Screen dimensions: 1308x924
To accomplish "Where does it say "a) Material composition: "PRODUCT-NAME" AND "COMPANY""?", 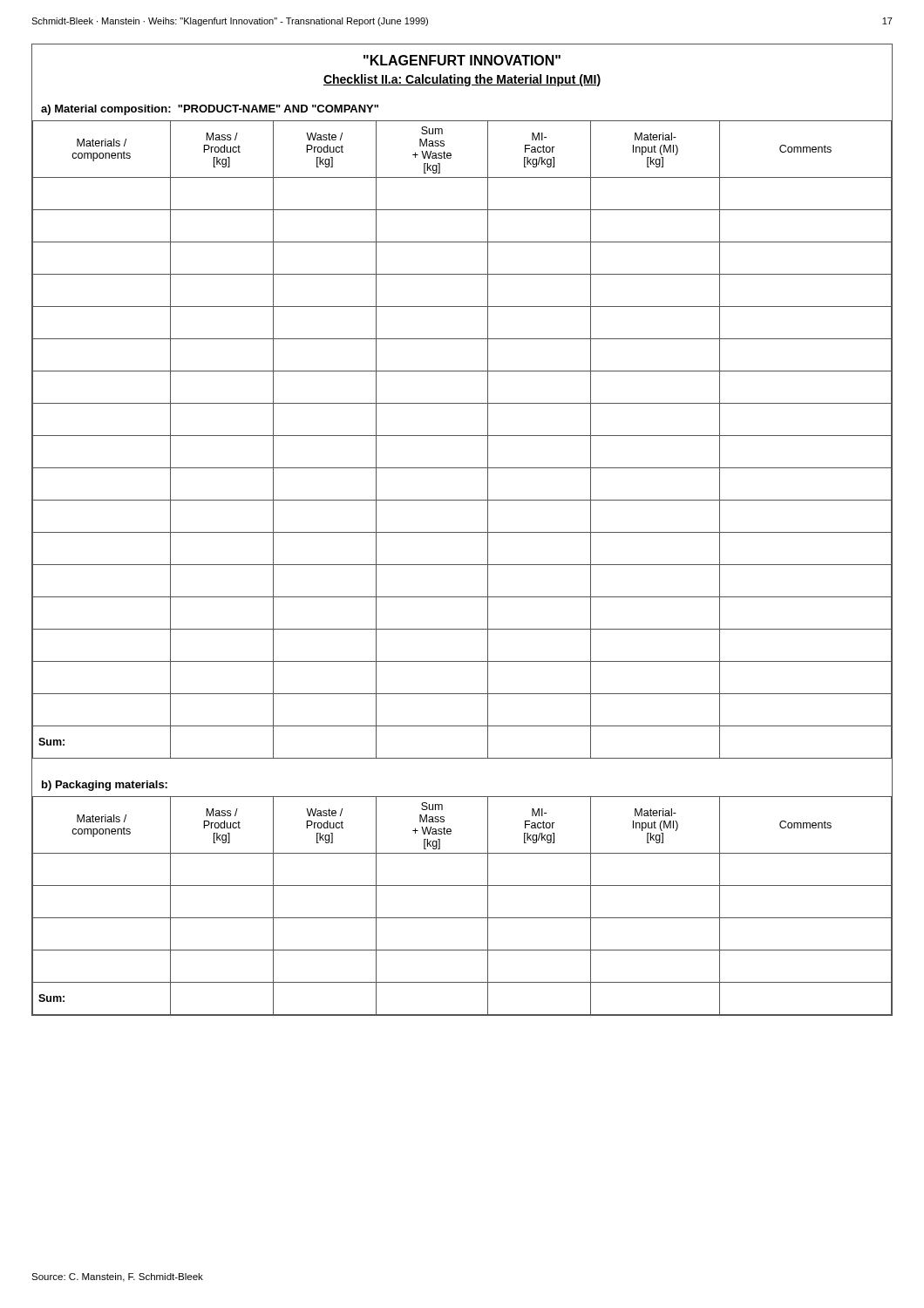I will [x=210, y=109].
